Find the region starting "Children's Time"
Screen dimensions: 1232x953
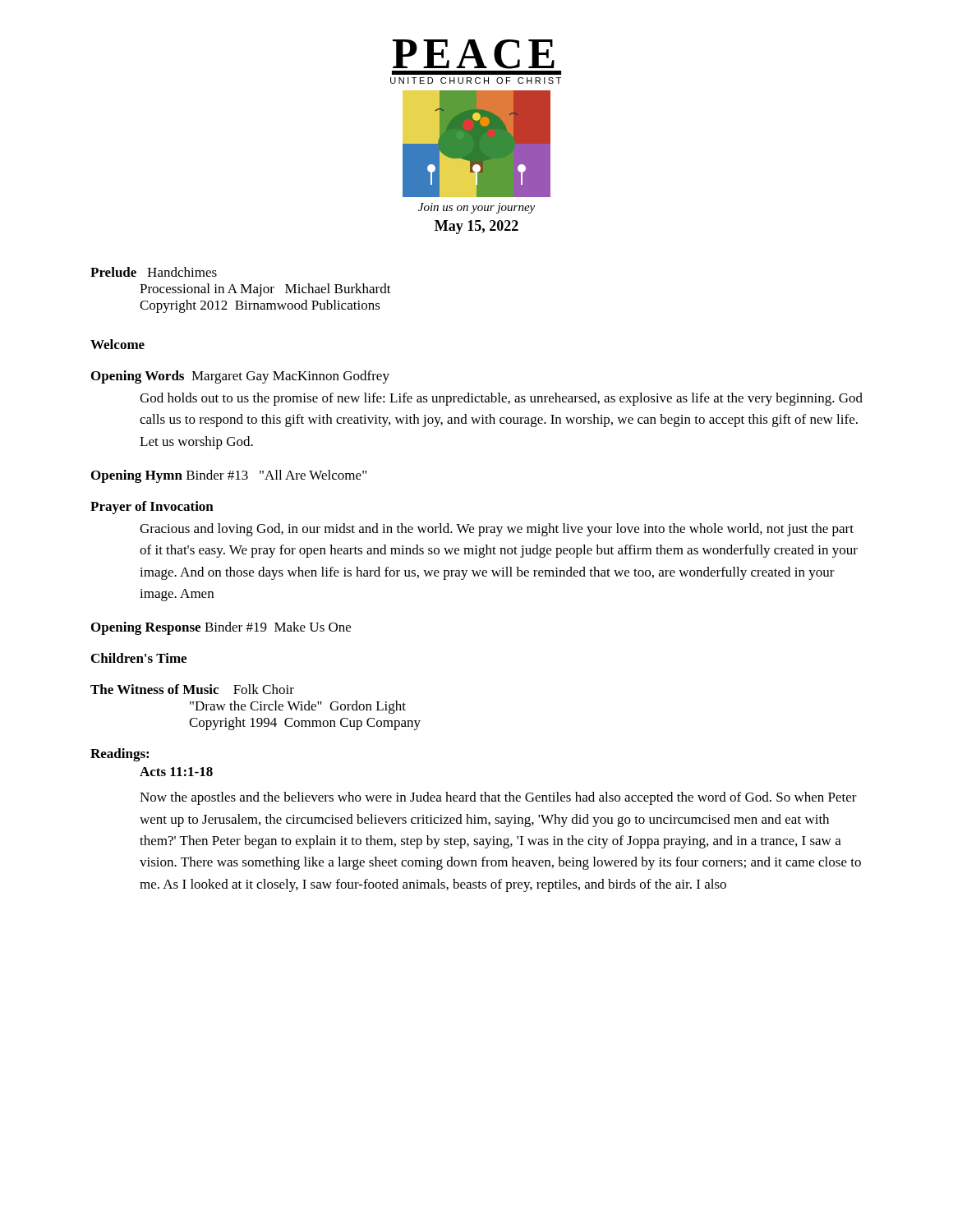tap(139, 659)
